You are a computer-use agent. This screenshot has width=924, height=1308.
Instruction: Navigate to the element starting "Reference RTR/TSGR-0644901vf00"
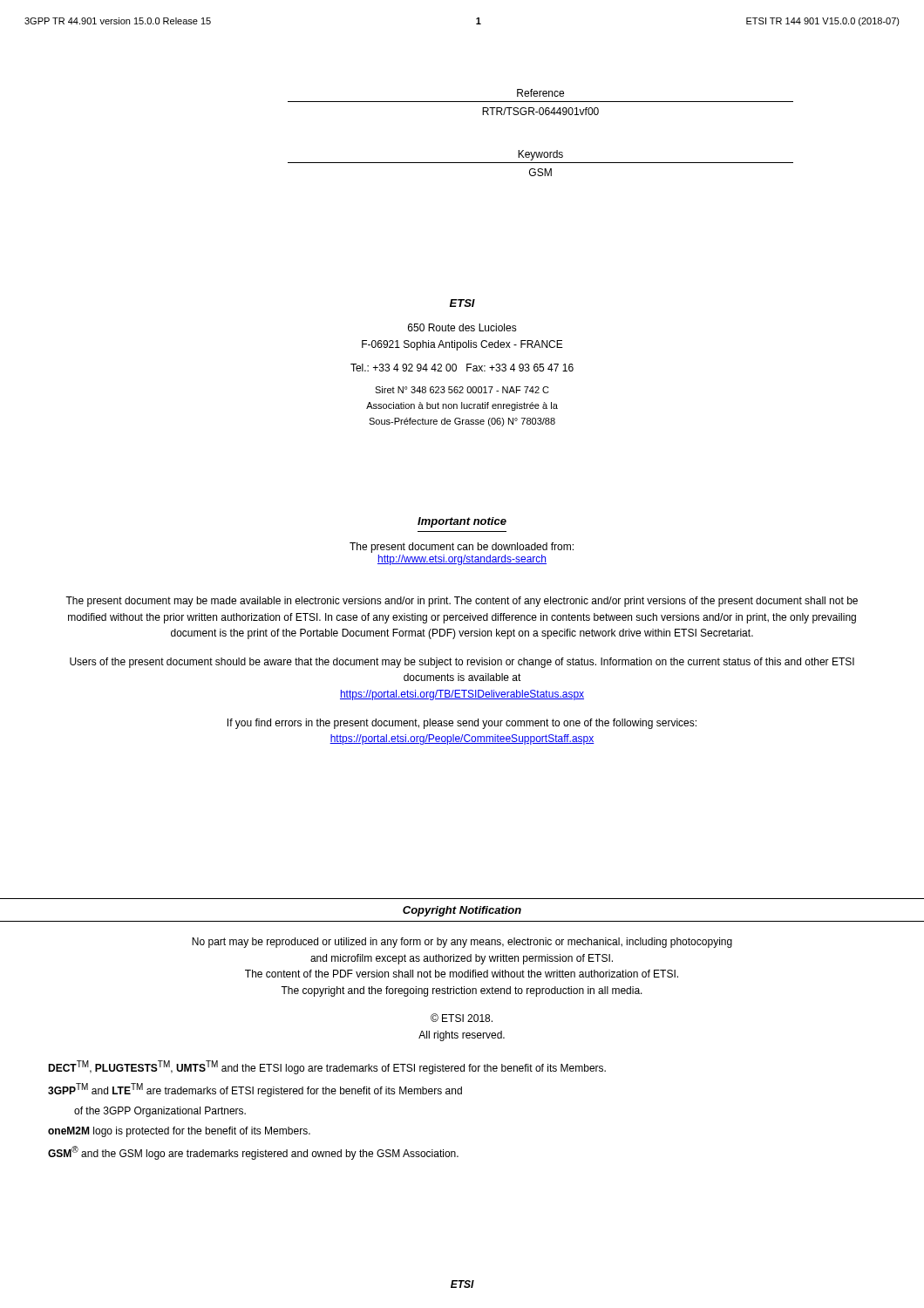point(540,102)
